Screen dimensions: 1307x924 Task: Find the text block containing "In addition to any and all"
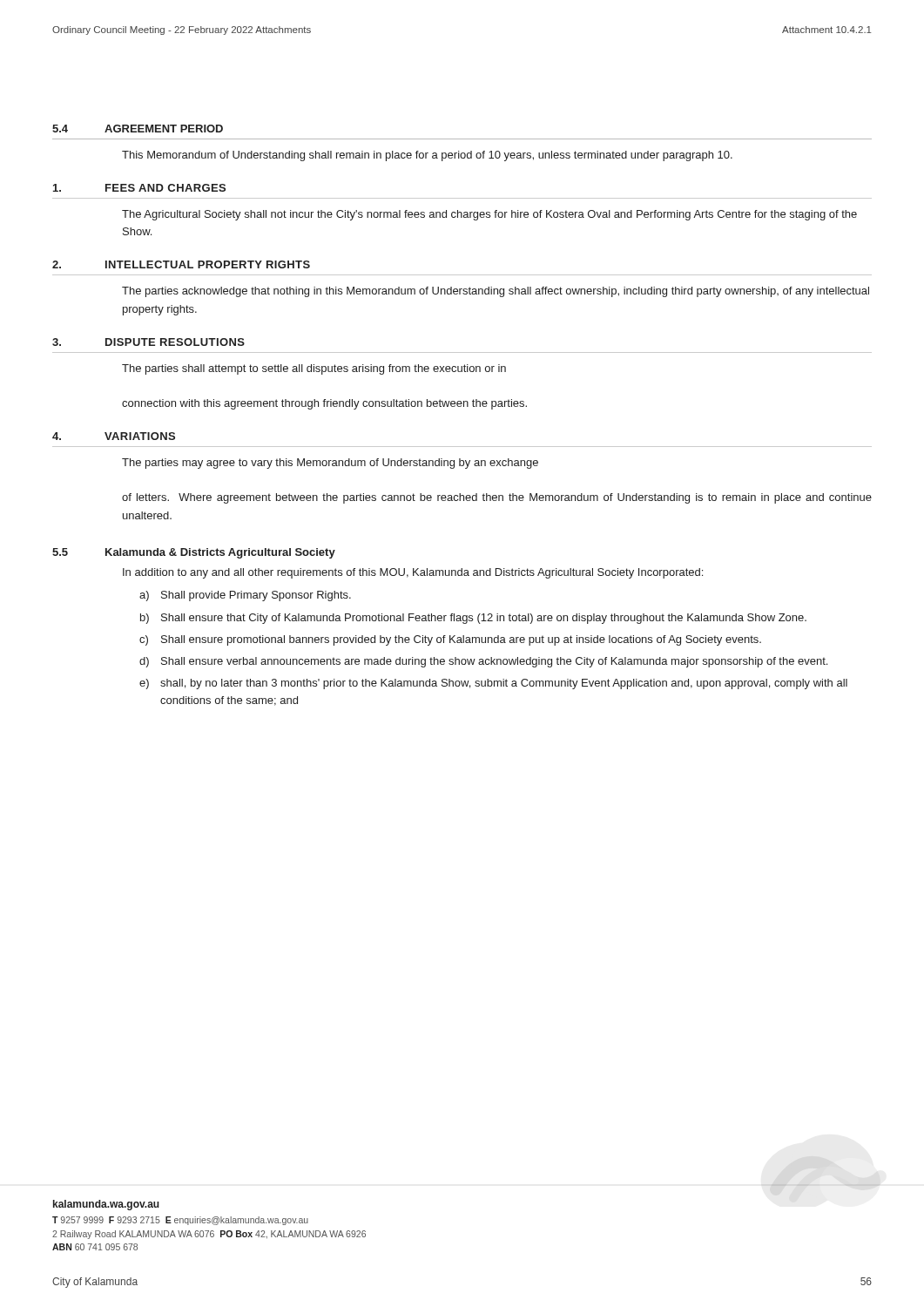click(x=413, y=572)
